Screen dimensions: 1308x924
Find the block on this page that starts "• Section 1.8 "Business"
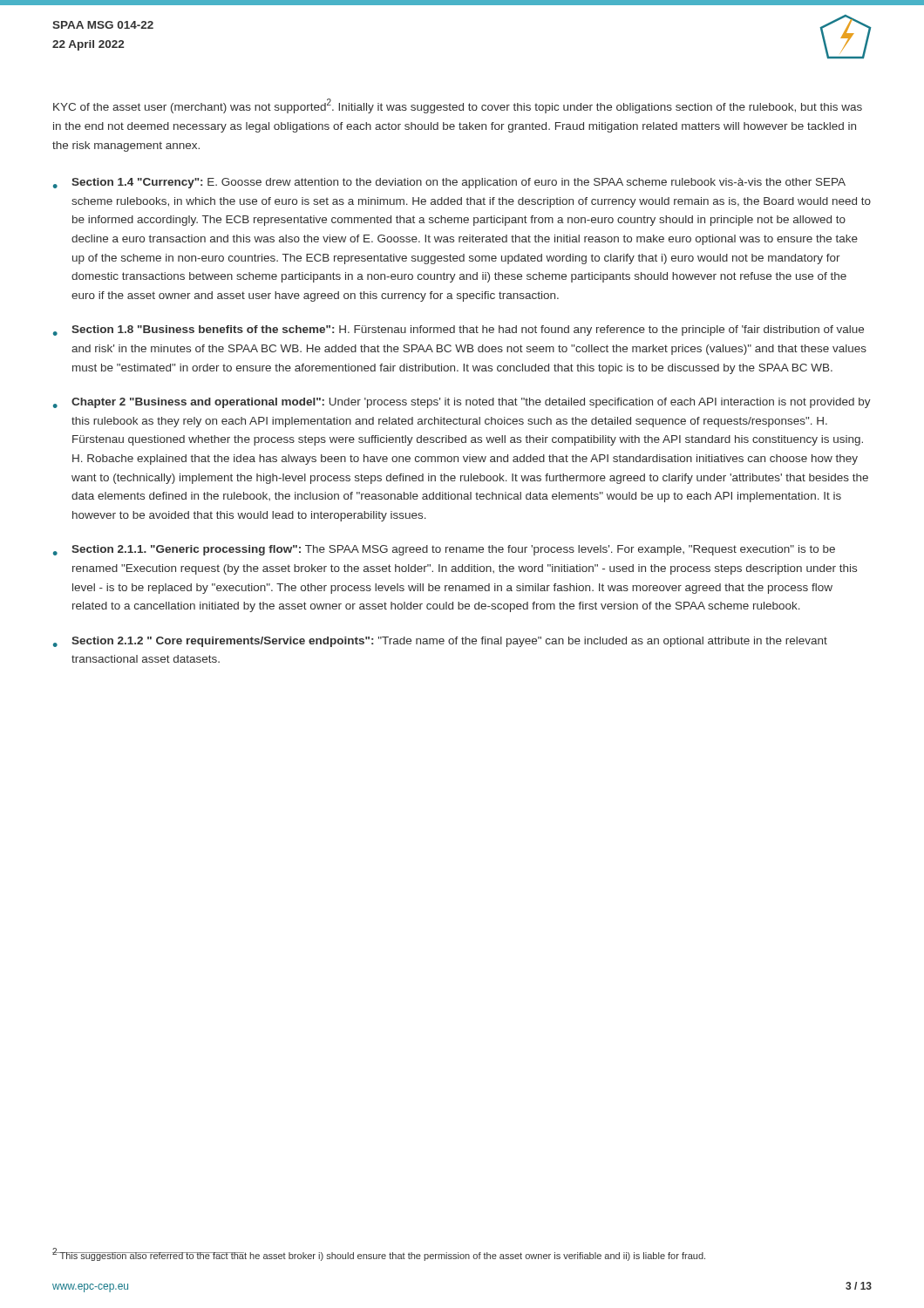pyautogui.click(x=462, y=349)
